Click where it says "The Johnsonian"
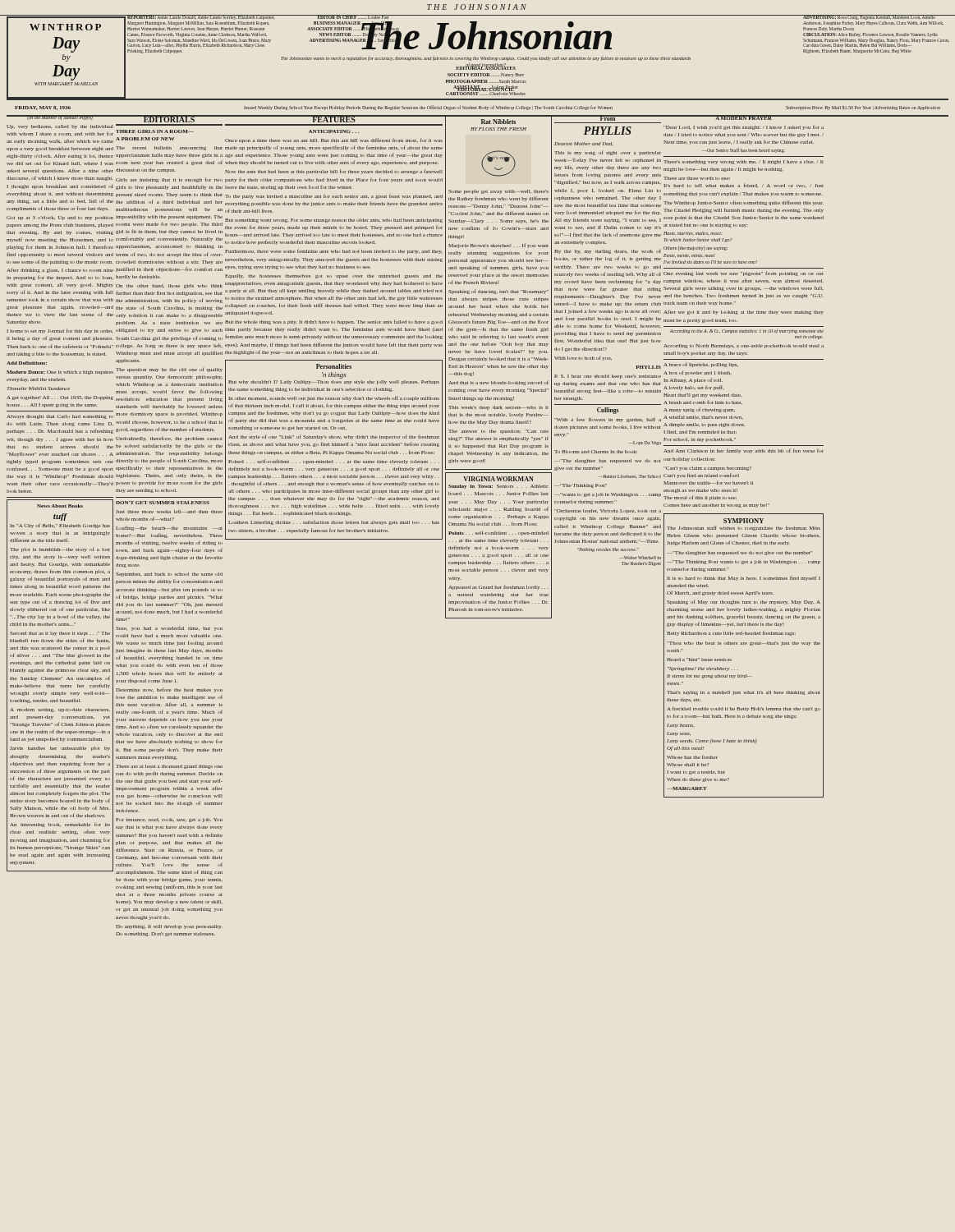The height and width of the screenshot is (1232, 955). [486, 36]
